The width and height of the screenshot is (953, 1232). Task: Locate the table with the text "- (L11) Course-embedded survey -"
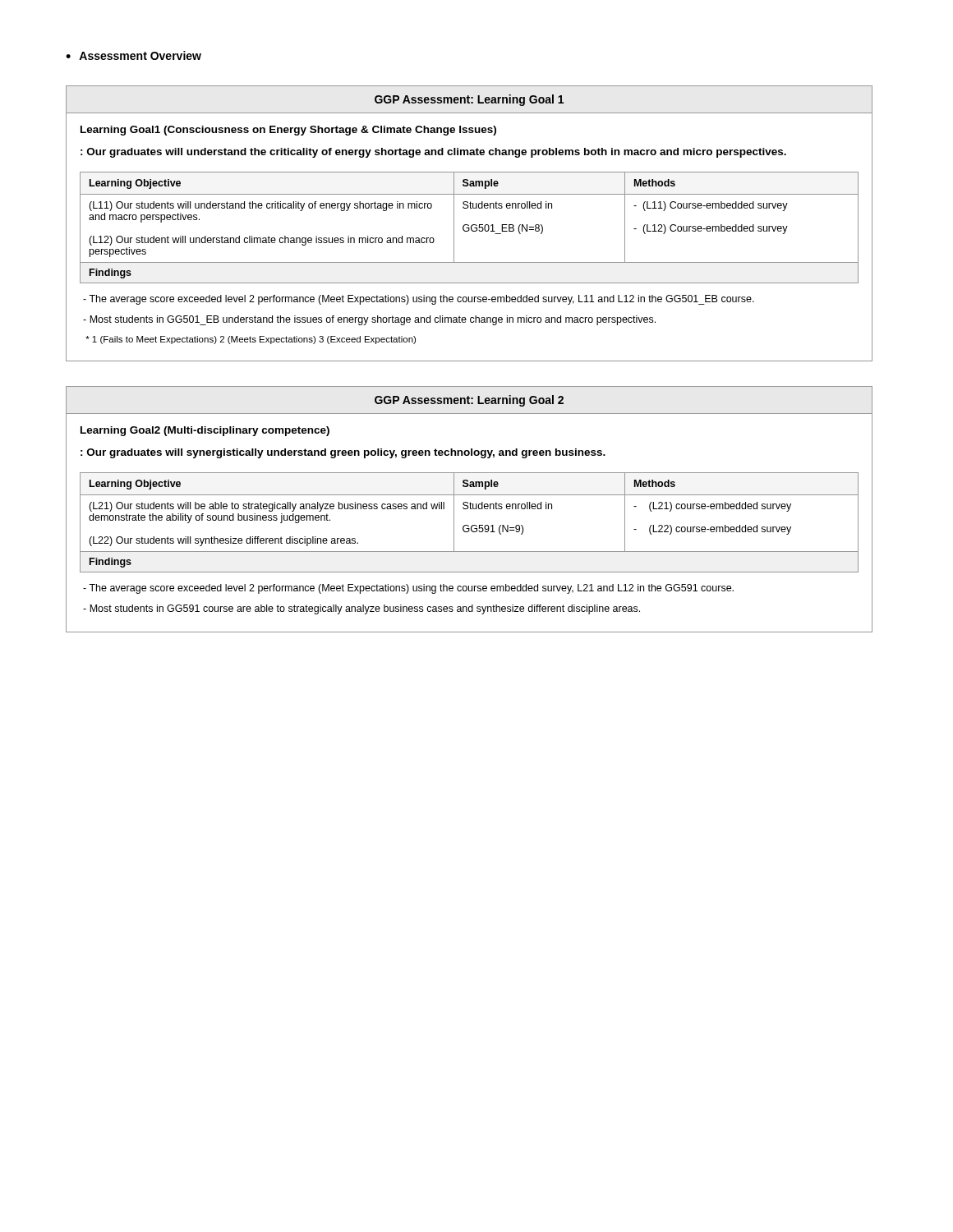click(x=469, y=223)
